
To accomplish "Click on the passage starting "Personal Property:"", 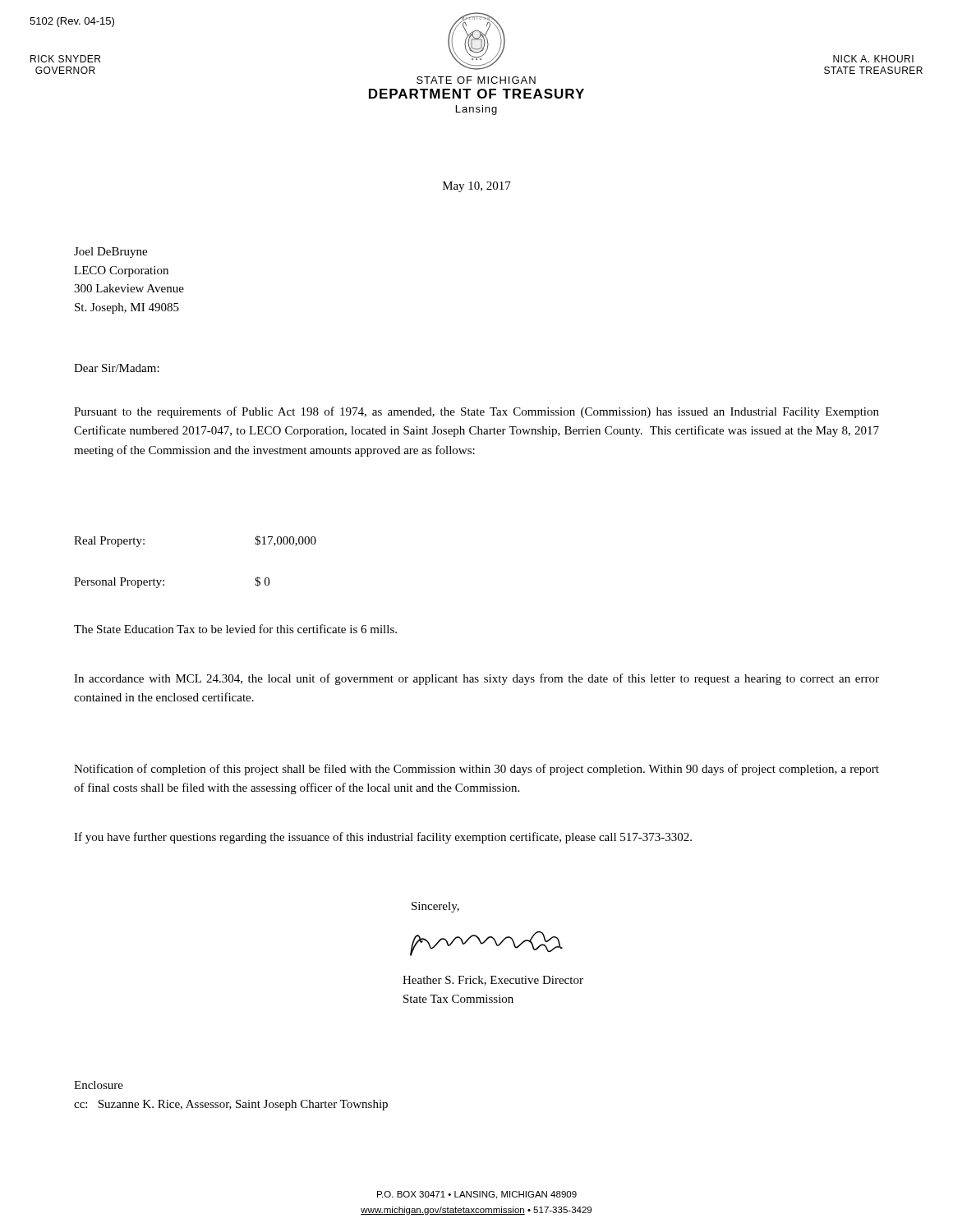I will pyautogui.click(x=120, y=582).
